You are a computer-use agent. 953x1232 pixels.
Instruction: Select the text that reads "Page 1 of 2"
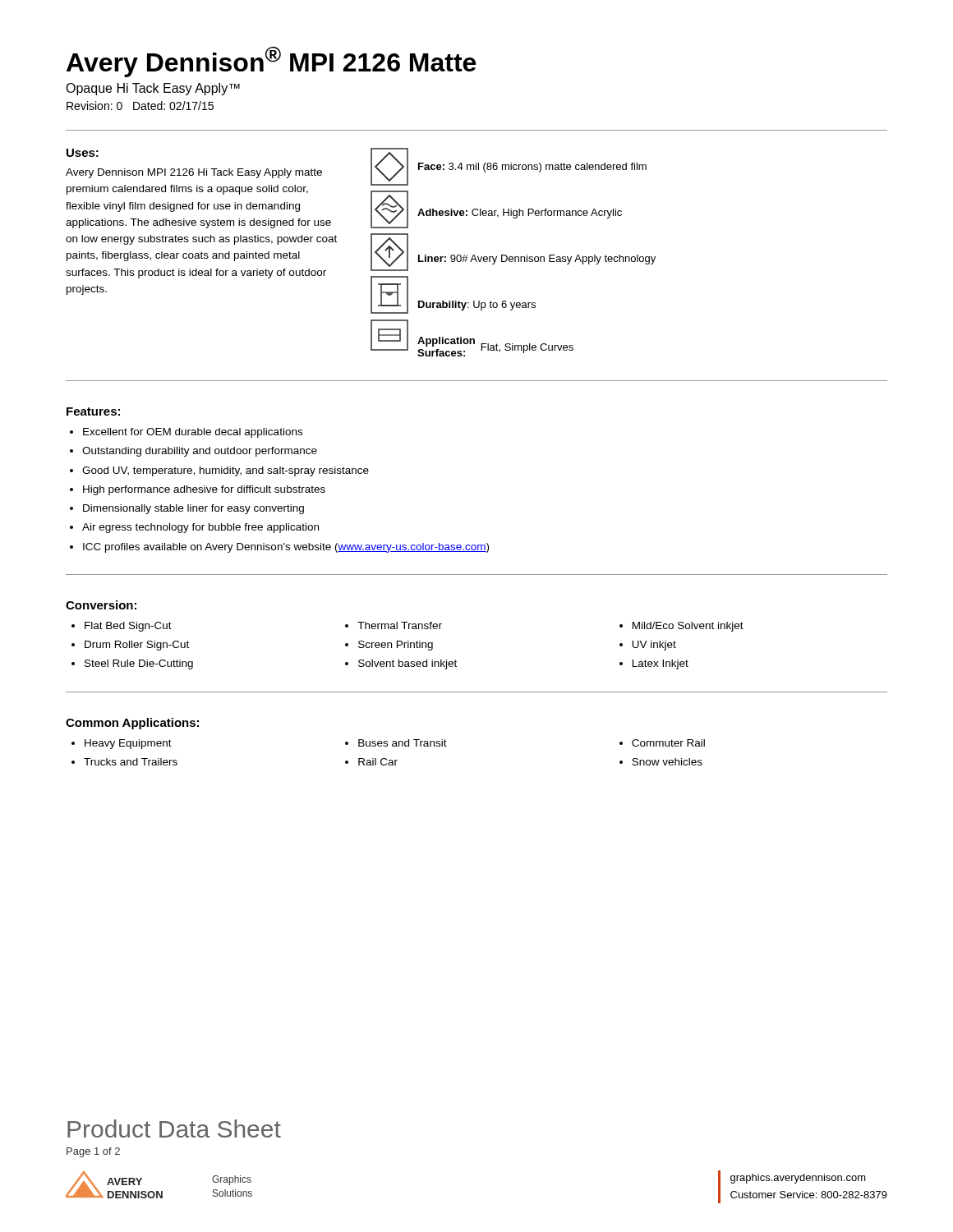93,1151
